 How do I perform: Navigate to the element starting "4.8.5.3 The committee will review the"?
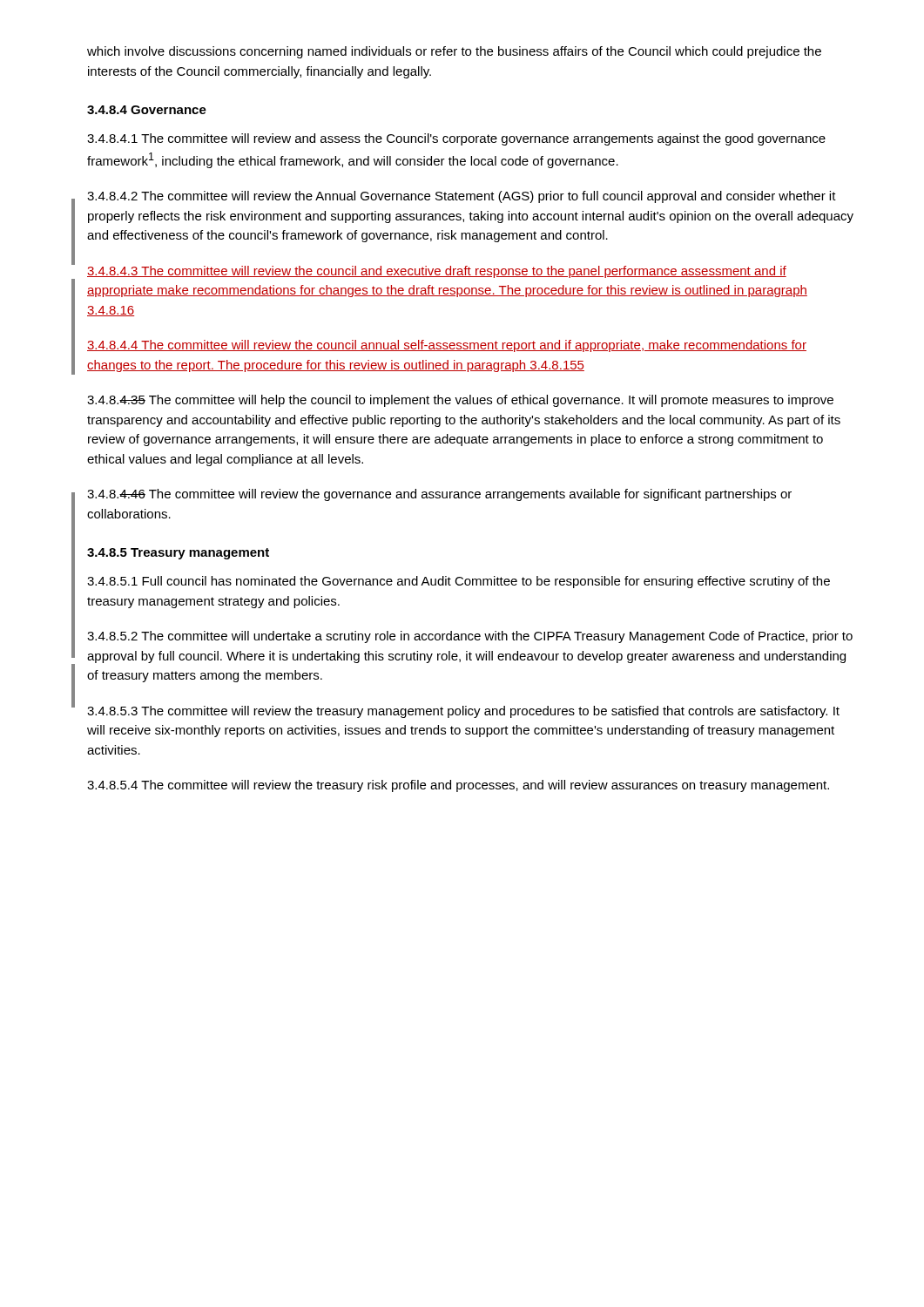(x=463, y=730)
